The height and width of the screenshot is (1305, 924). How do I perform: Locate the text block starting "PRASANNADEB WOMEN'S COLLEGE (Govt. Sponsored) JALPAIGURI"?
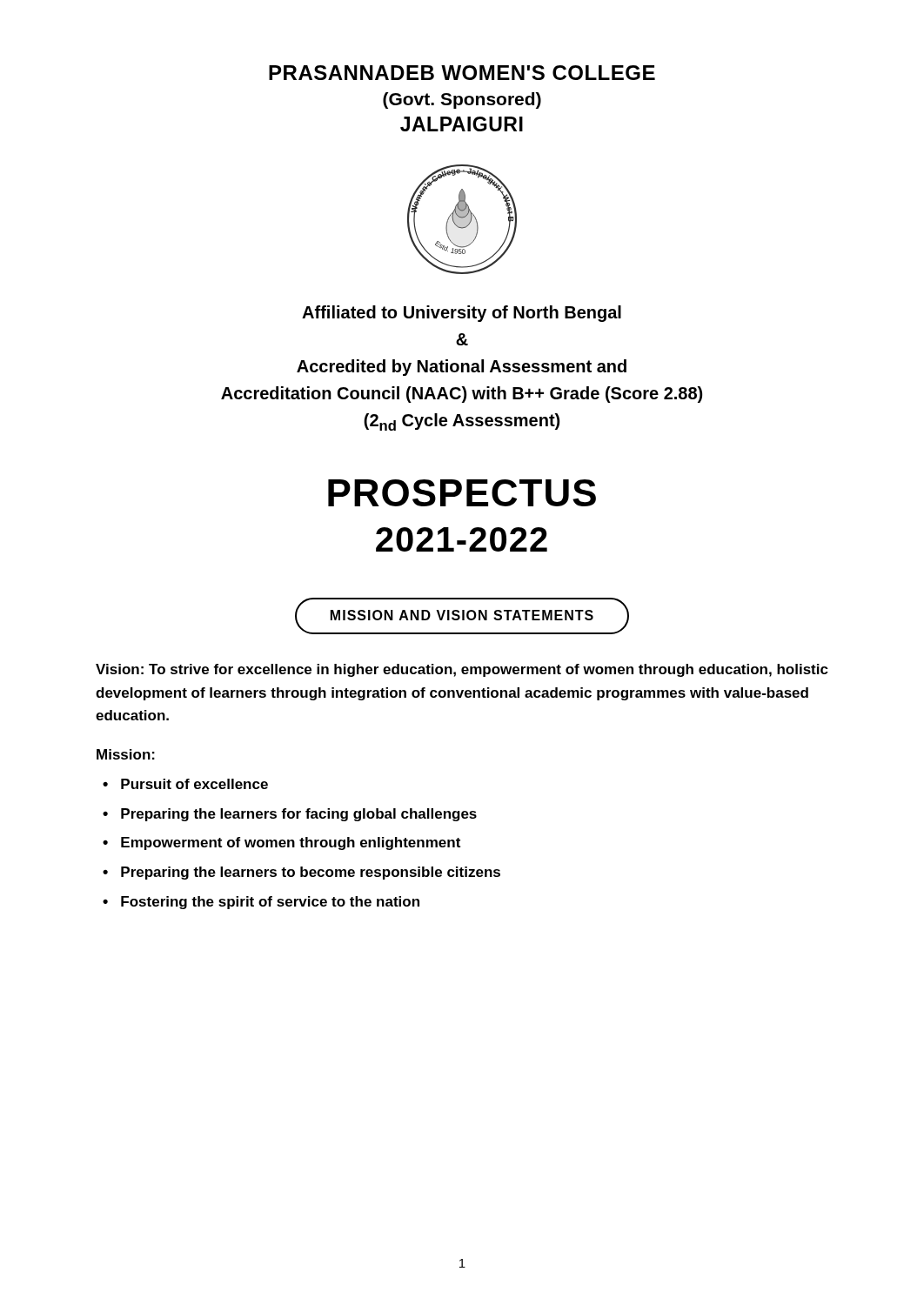(x=462, y=99)
